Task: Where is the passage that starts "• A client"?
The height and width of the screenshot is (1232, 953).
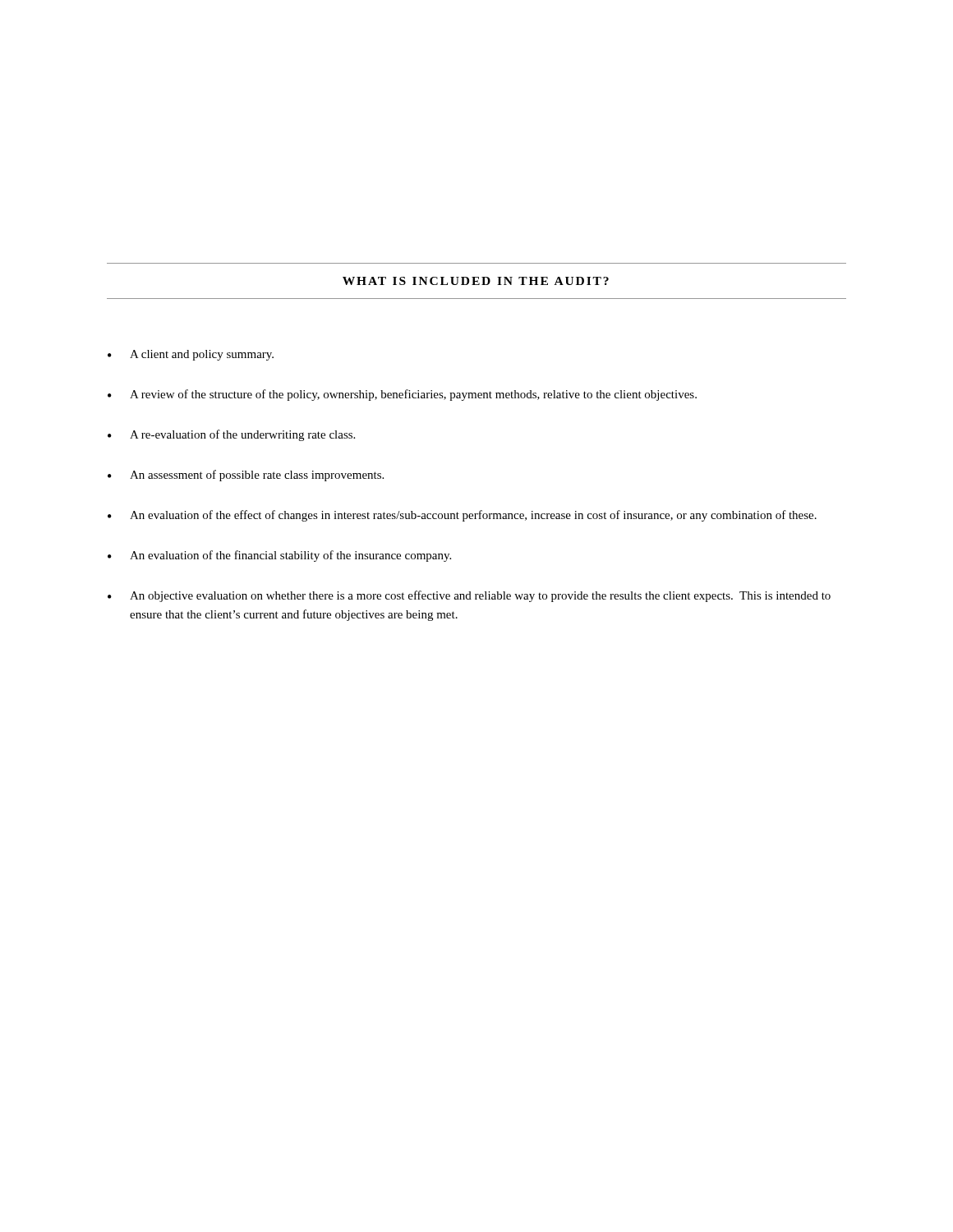Action: [191, 355]
